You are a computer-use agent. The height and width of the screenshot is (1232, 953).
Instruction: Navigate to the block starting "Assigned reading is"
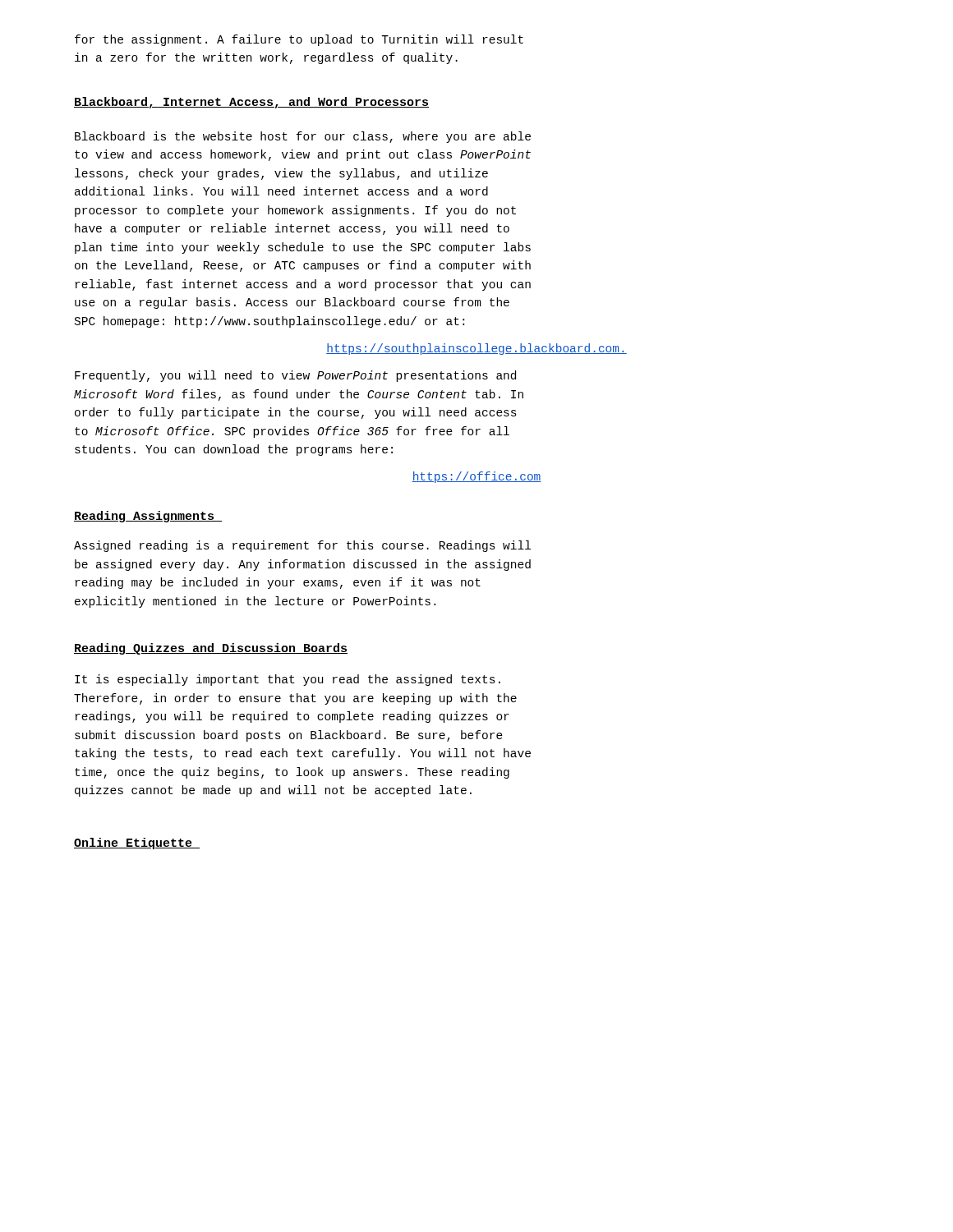(303, 574)
